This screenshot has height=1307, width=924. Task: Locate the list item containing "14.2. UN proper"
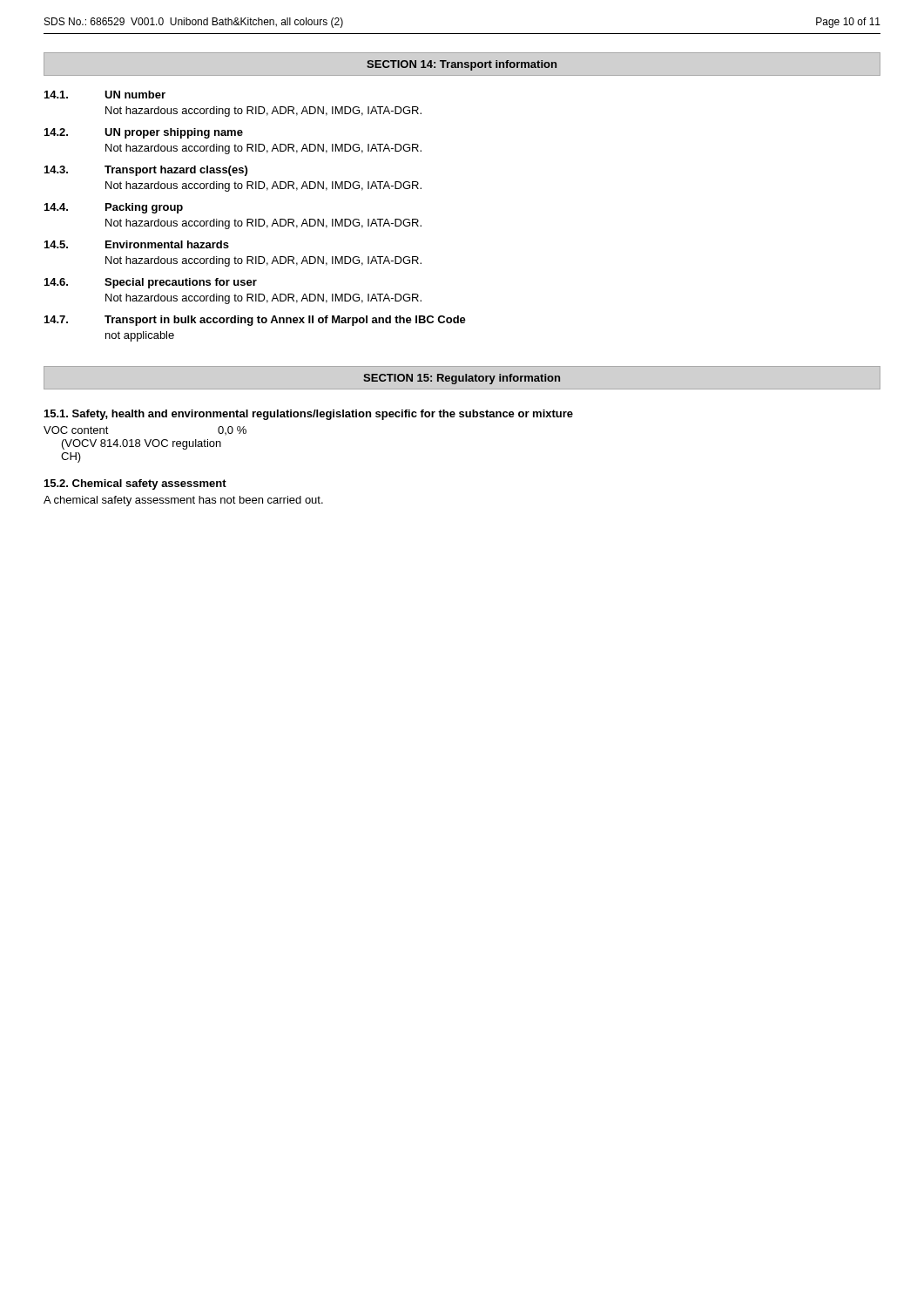(144, 133)
